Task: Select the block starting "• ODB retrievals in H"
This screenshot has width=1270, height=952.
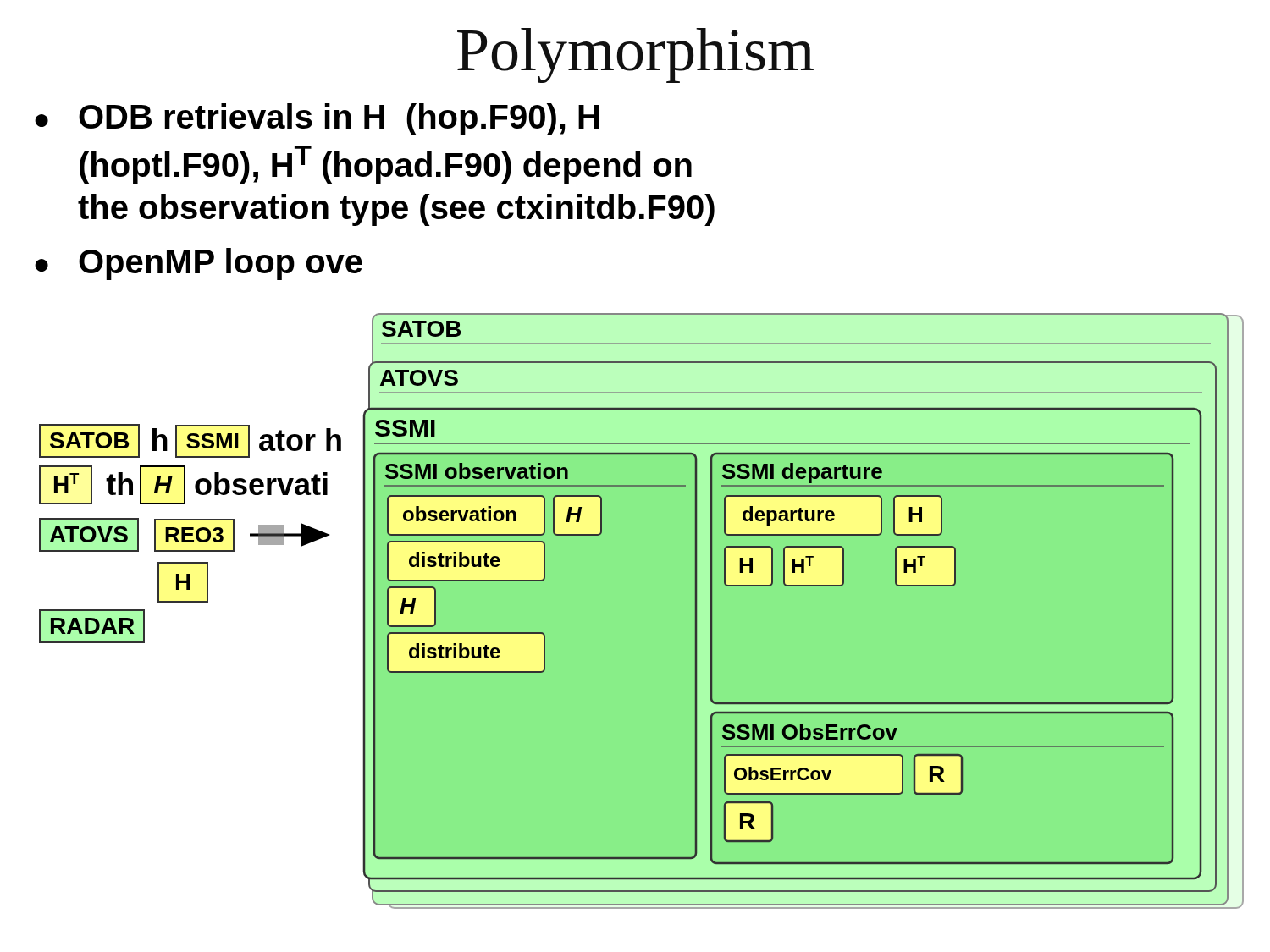Action: pyautogui.click(x=375, y=162)
